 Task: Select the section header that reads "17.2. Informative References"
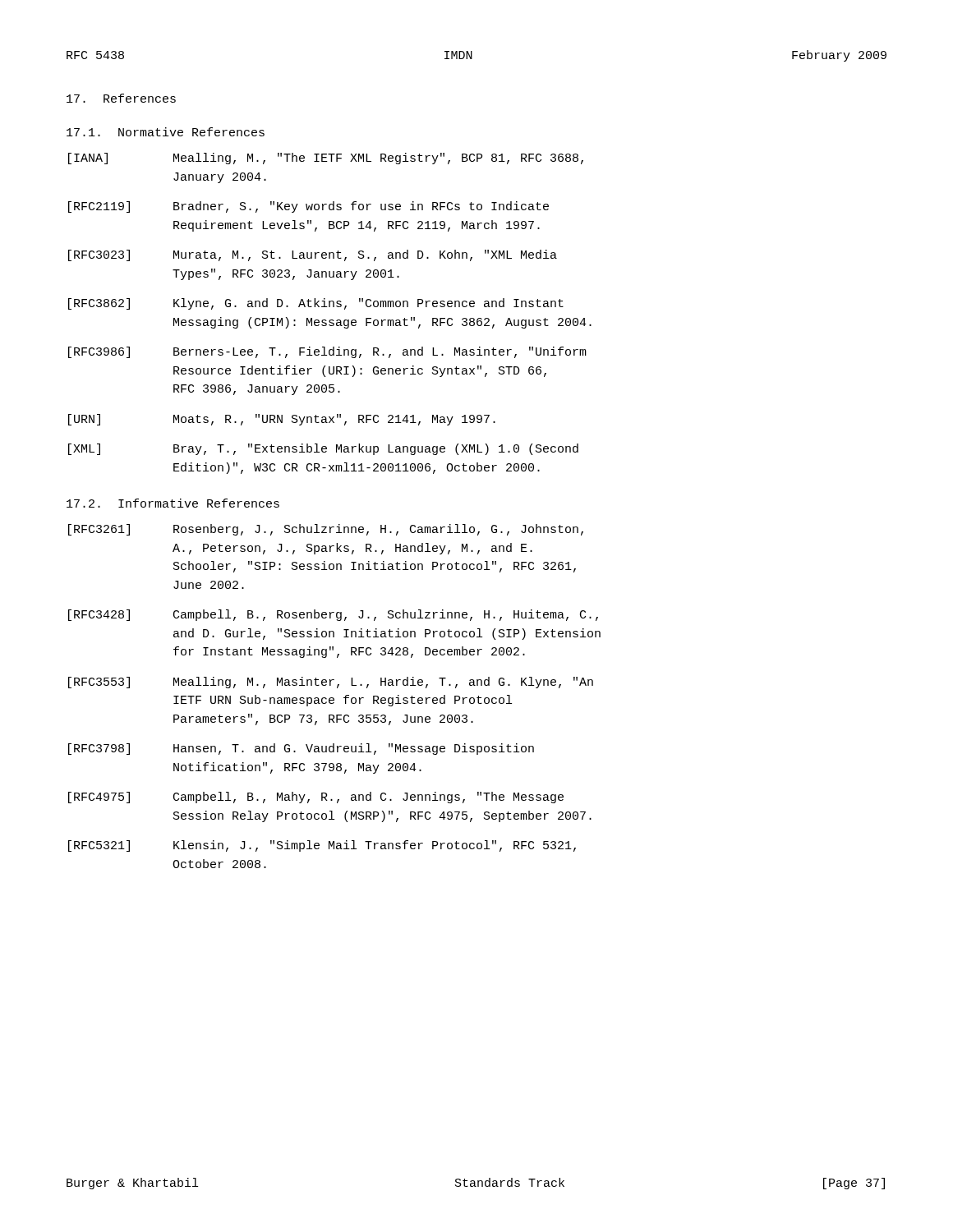[x=173, y=505]
